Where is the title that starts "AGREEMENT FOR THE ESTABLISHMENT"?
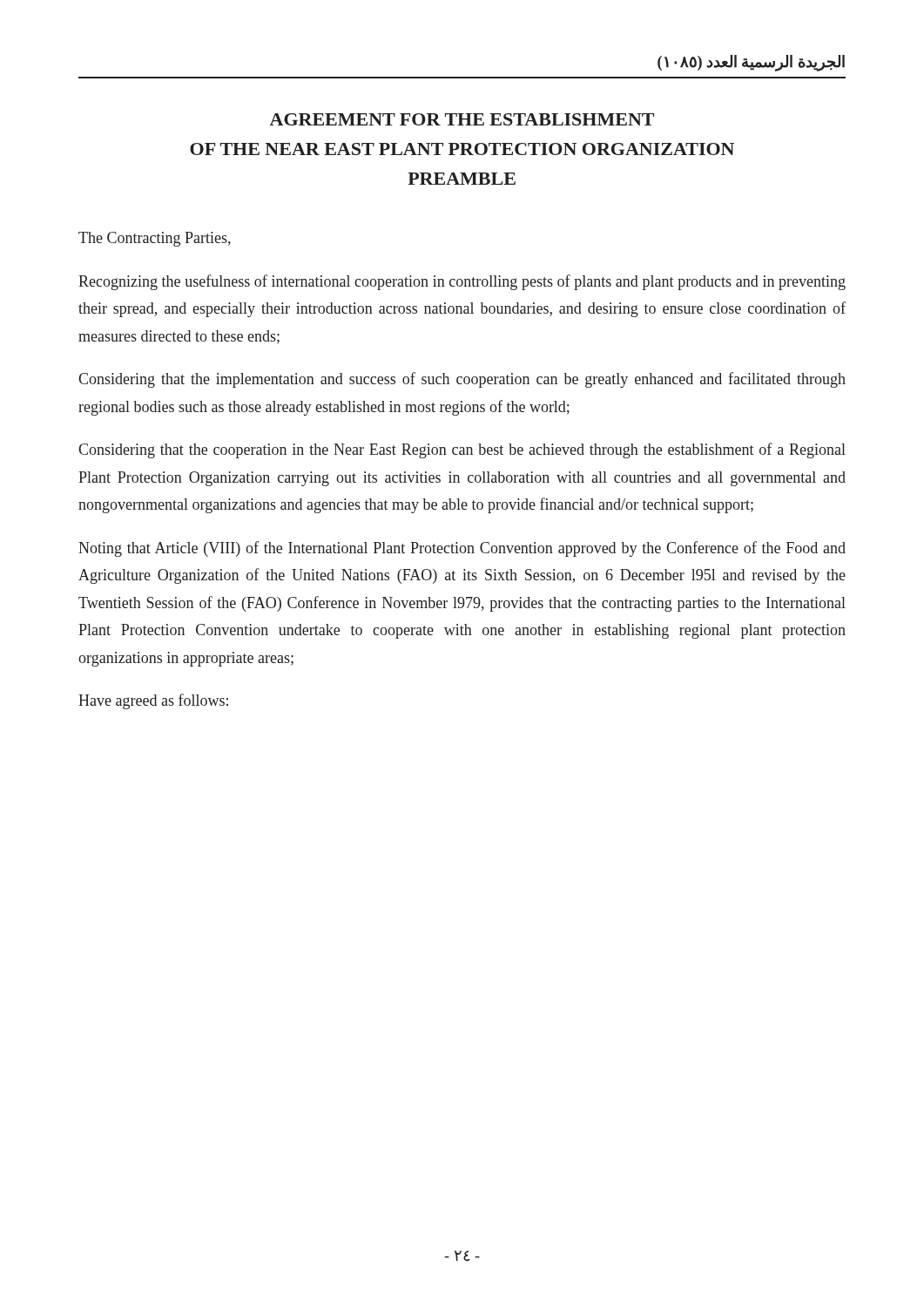The height and width of the screenshot is (1307, 924). coord(462,149)
